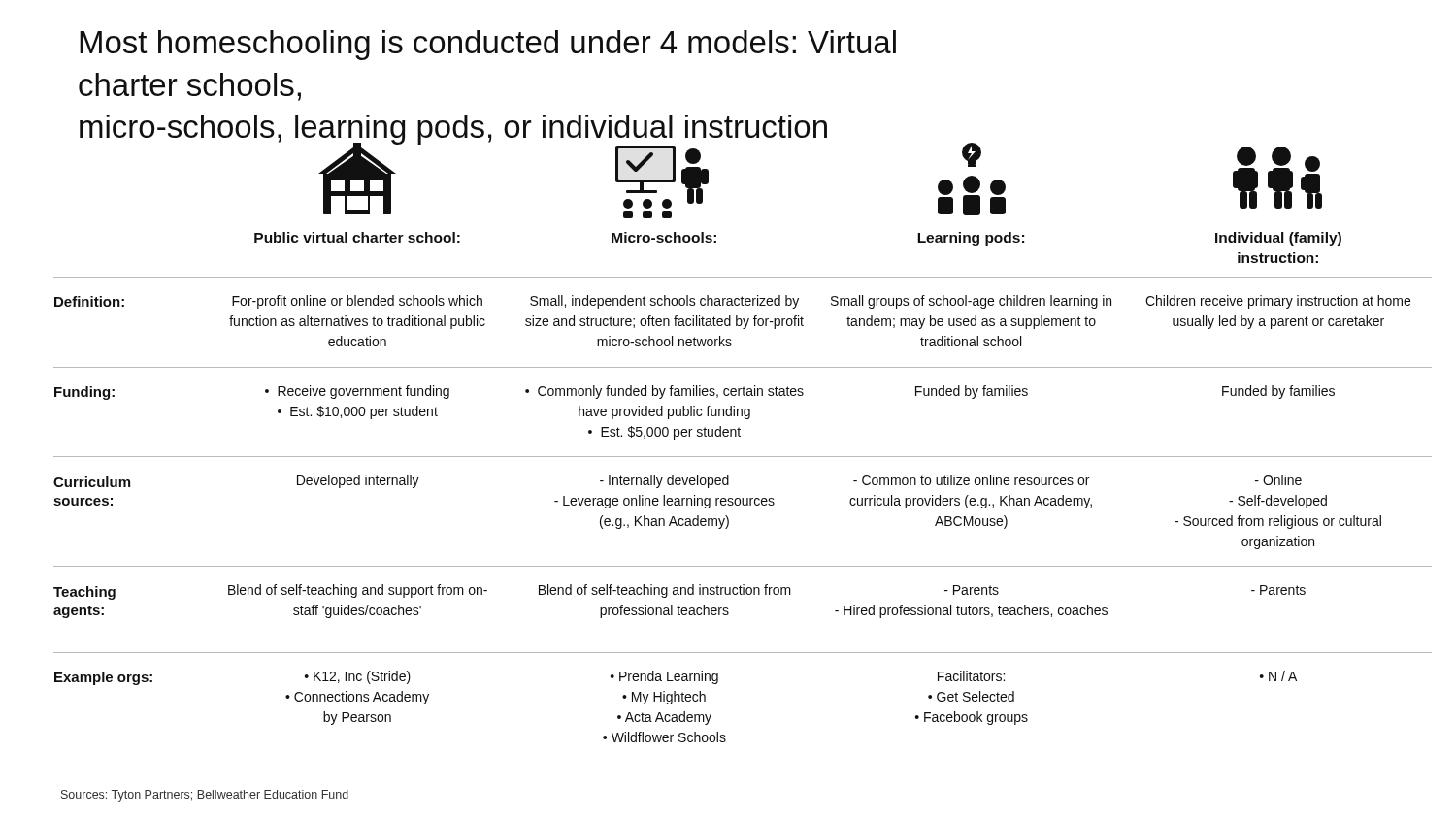1456x819 pixels.
Task: Find the footnote with the text "Sources: Tyton Partners; Bellweather Education Fund"
Action: click(204, 795)
